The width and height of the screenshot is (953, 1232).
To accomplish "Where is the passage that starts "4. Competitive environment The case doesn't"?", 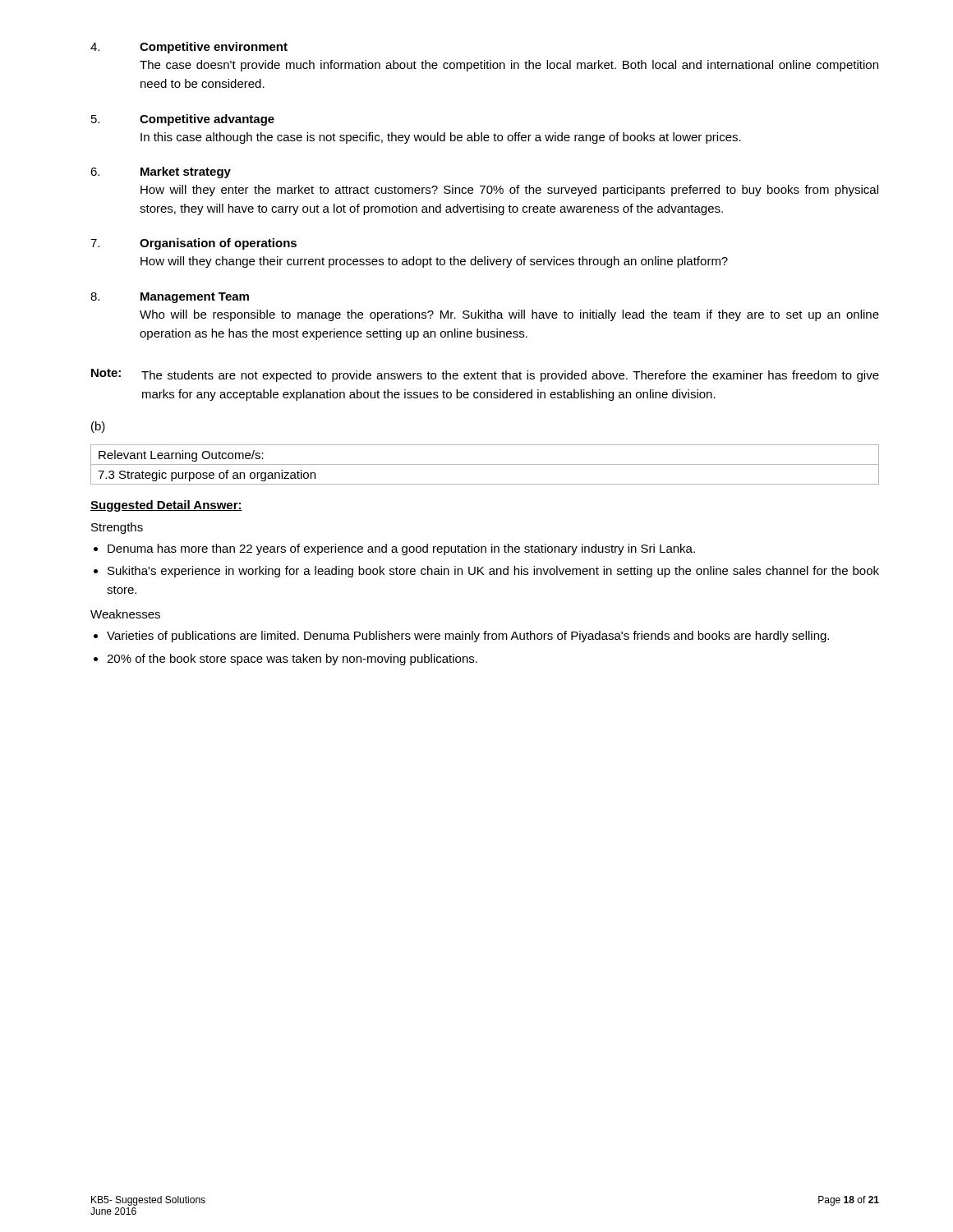I will pos(485,66).
